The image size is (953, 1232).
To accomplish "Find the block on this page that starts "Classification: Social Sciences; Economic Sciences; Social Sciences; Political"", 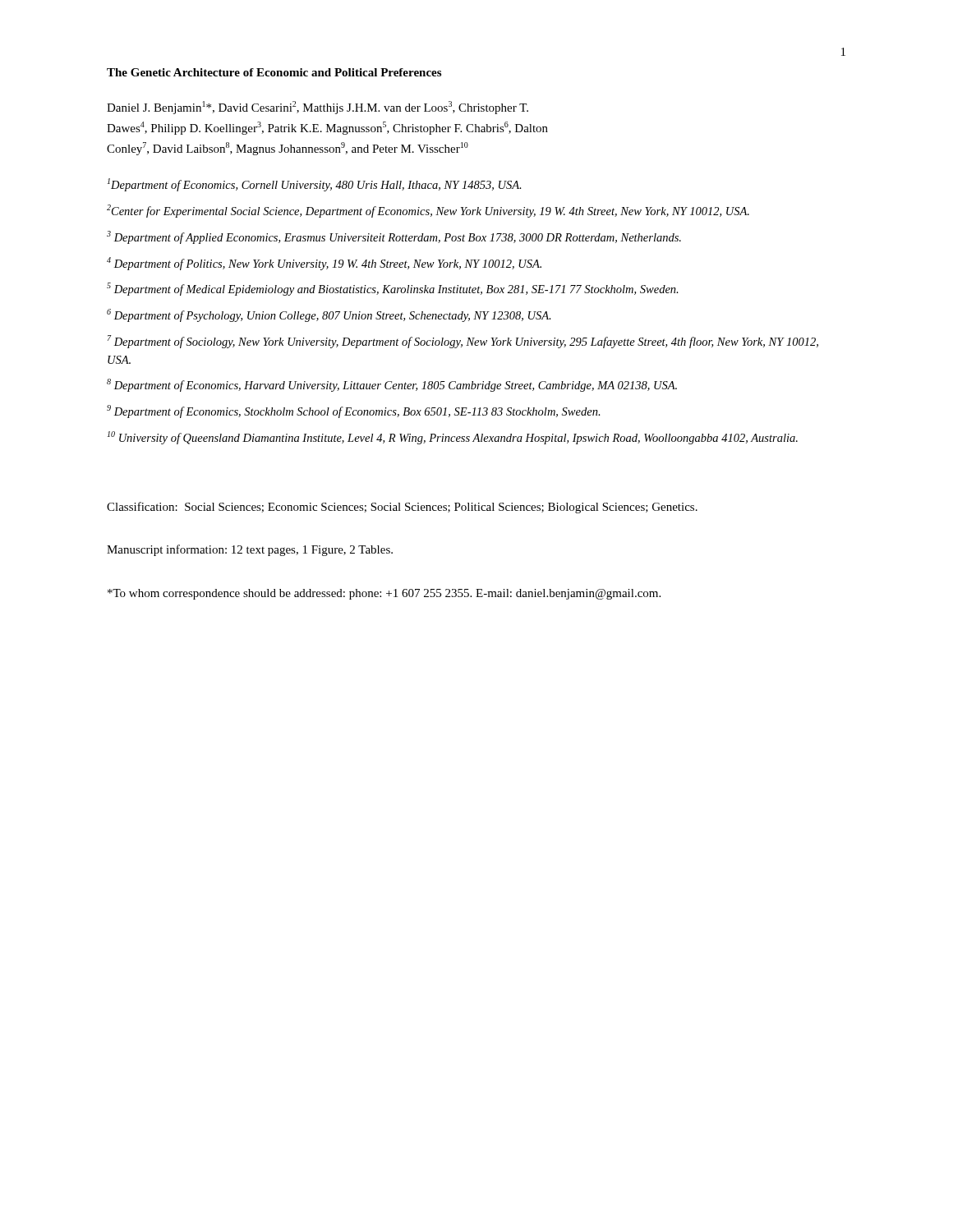I will [x=402, y=506].
